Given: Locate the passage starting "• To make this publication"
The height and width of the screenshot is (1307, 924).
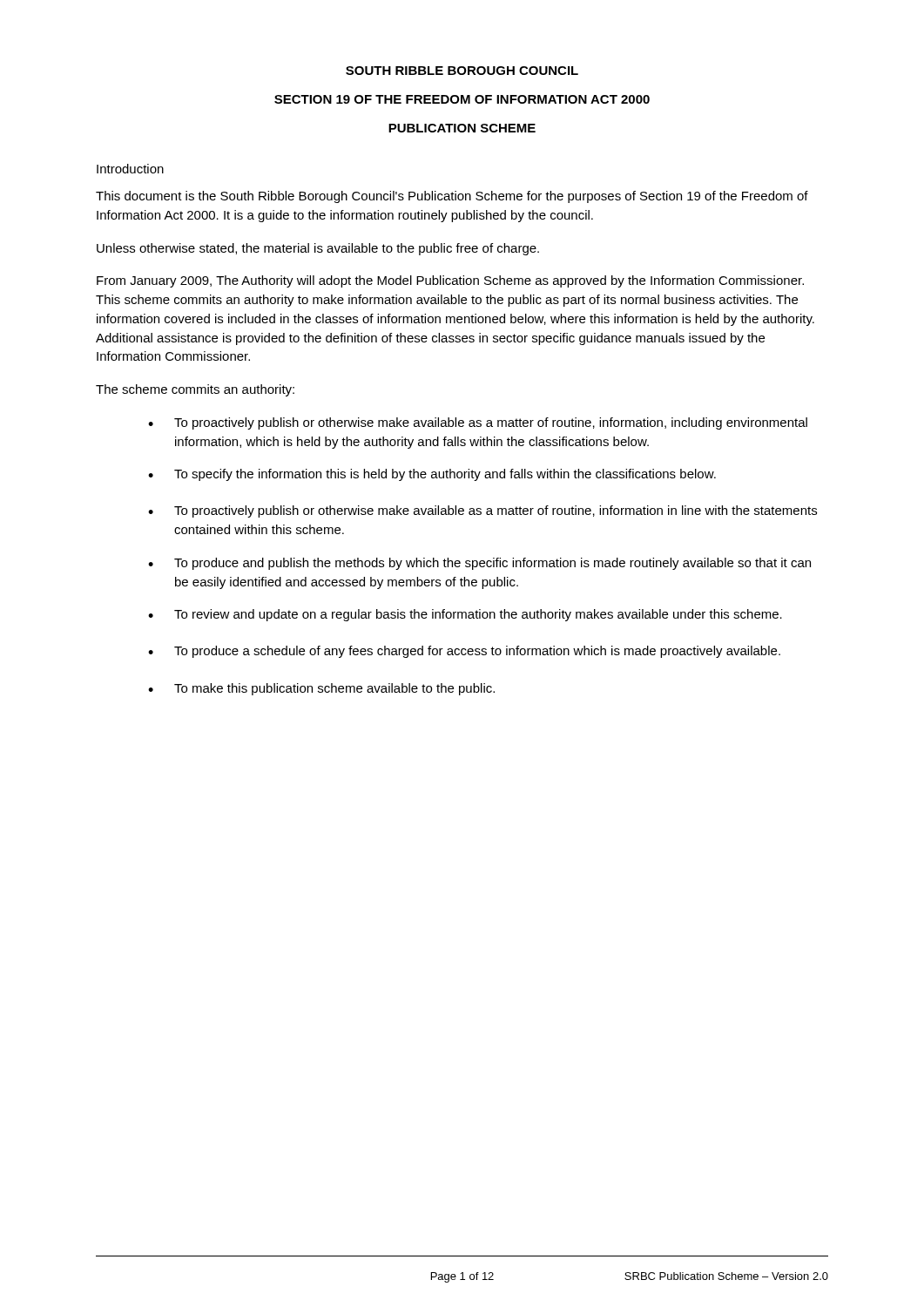Looking at the screenshot, I should coord(488,690).
